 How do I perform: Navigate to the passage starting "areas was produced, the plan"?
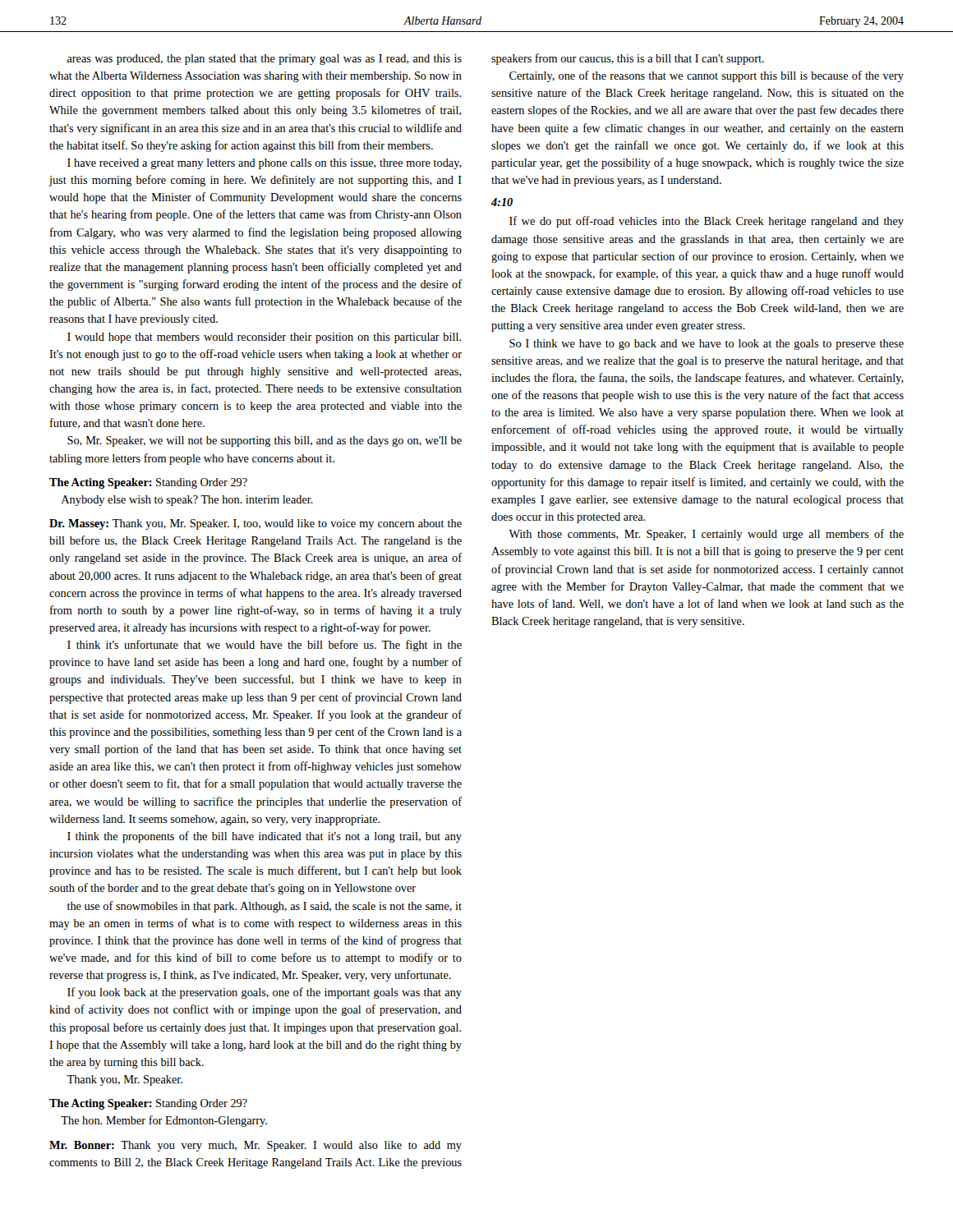coord(255,102)
